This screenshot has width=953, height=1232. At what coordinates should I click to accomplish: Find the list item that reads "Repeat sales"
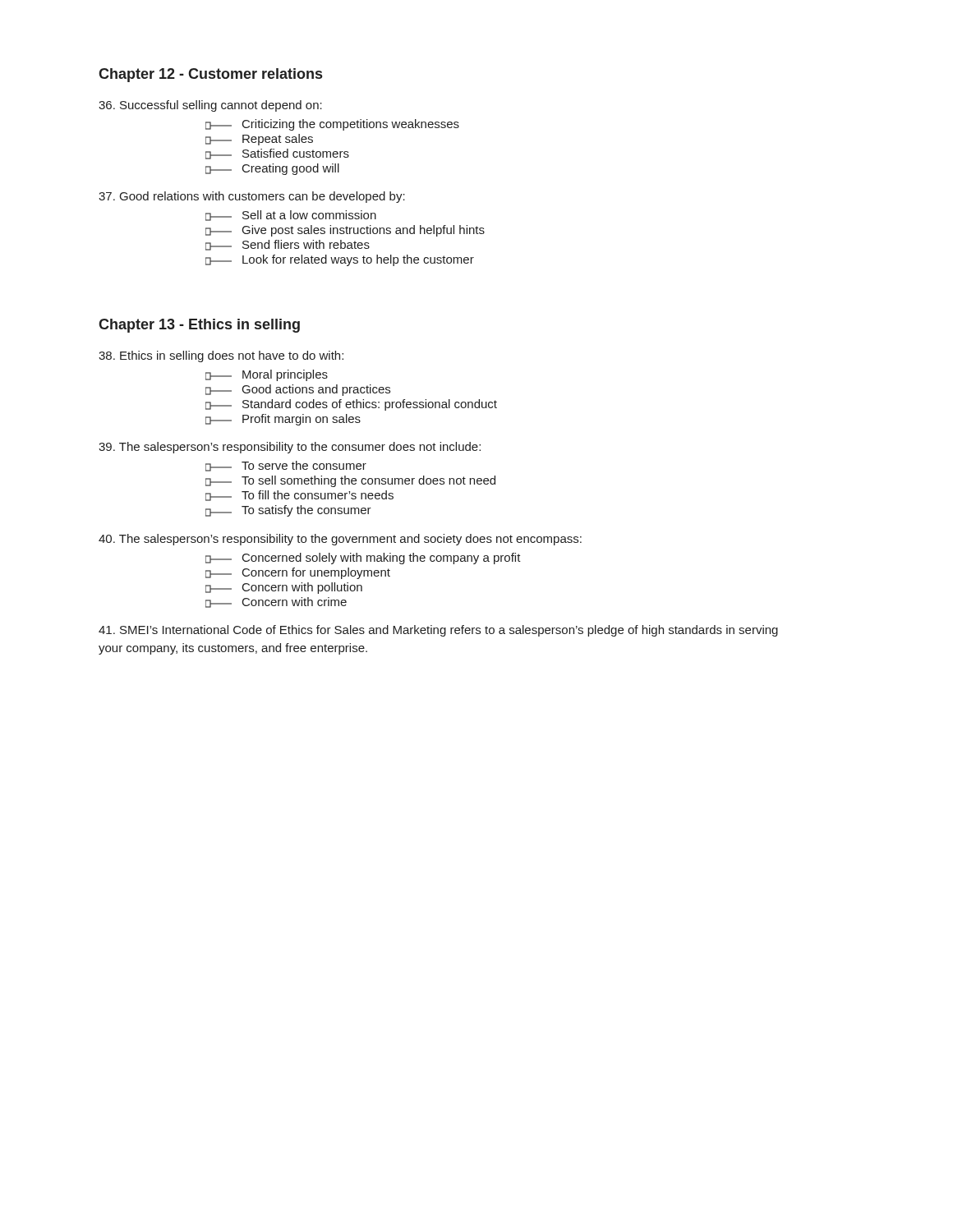coord(259,140)
